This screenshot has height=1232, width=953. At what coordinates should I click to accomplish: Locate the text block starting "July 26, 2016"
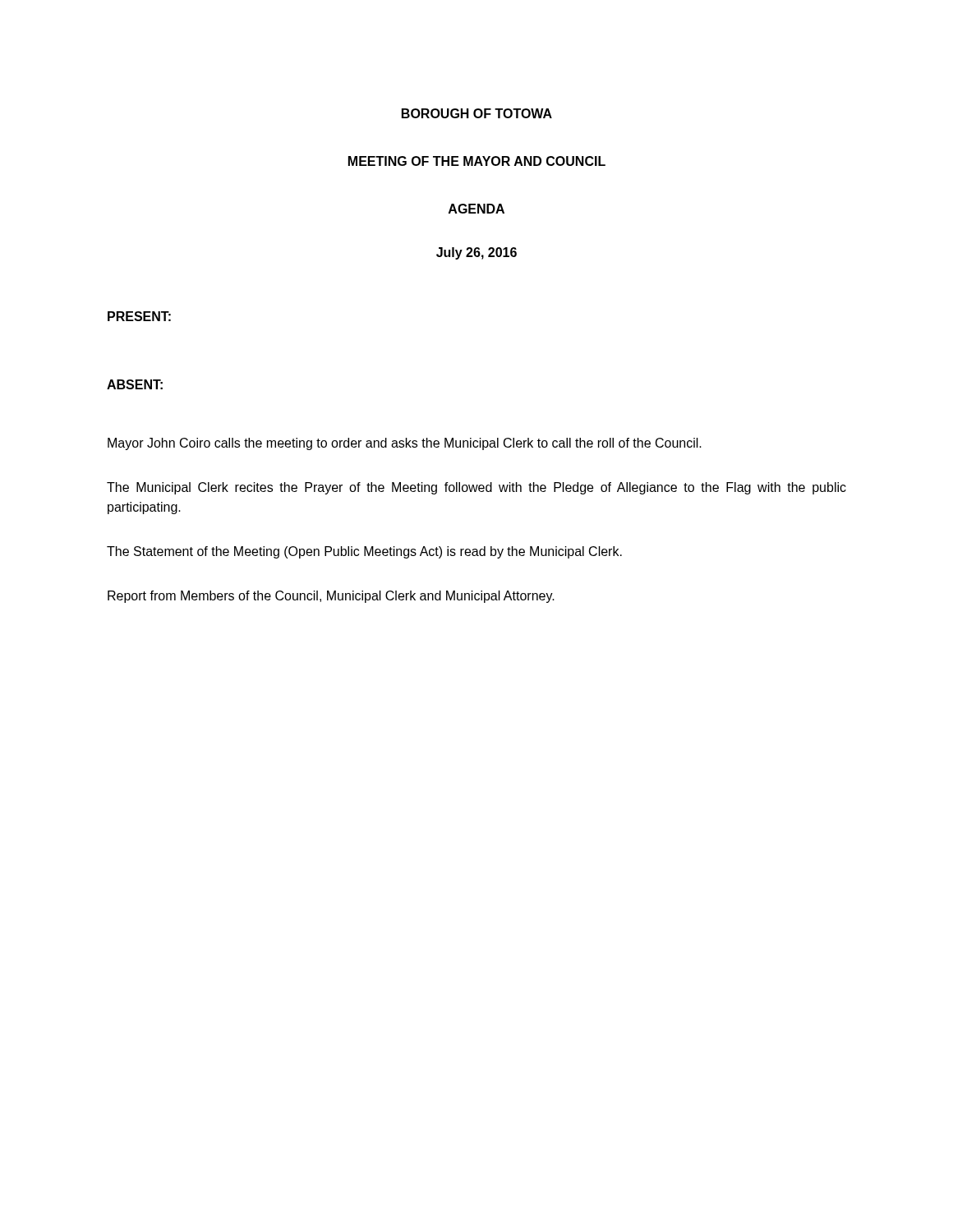476,253
